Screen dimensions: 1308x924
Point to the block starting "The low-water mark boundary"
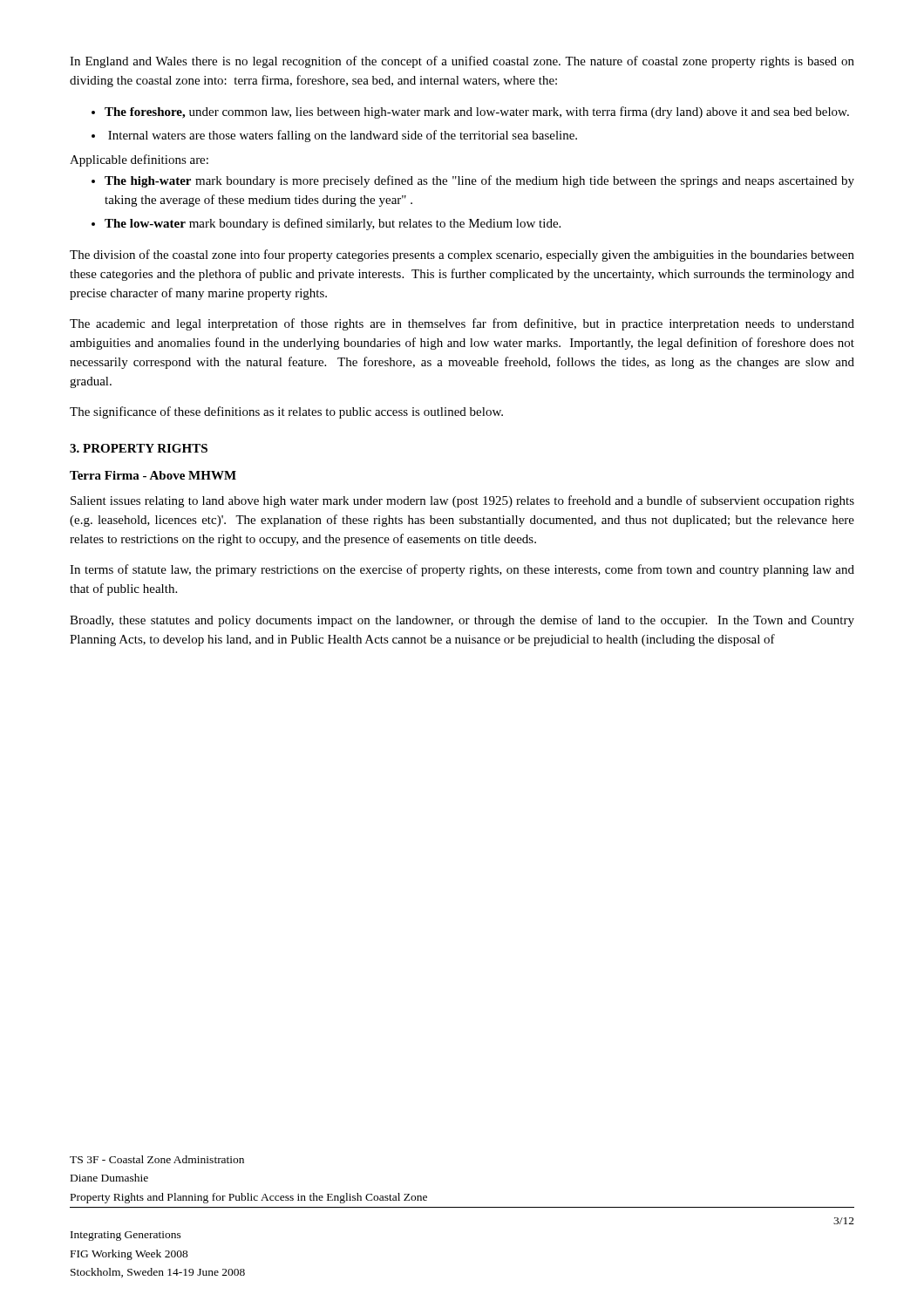point(333,223)
